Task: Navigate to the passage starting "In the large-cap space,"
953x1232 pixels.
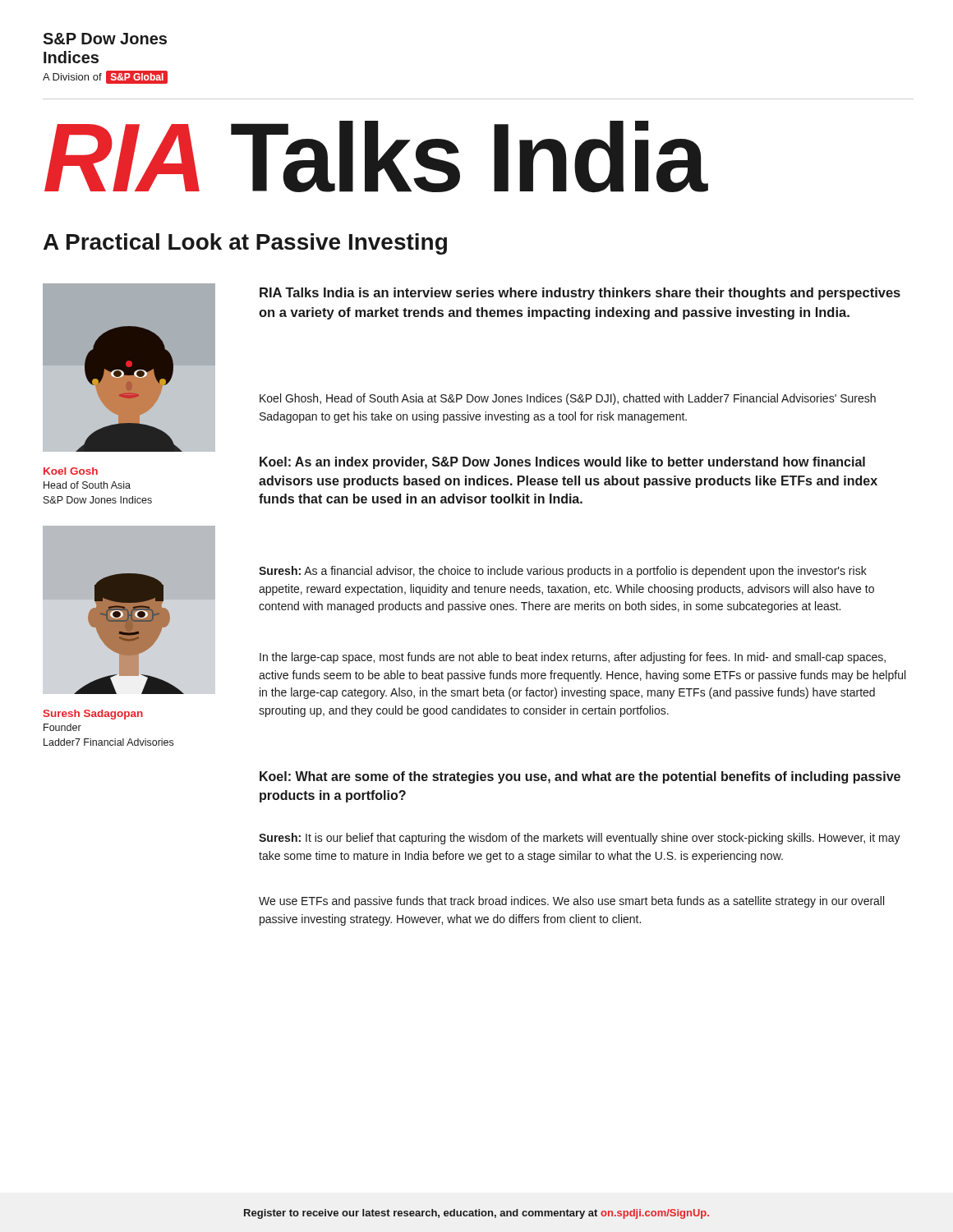Action: pos(585,684)
